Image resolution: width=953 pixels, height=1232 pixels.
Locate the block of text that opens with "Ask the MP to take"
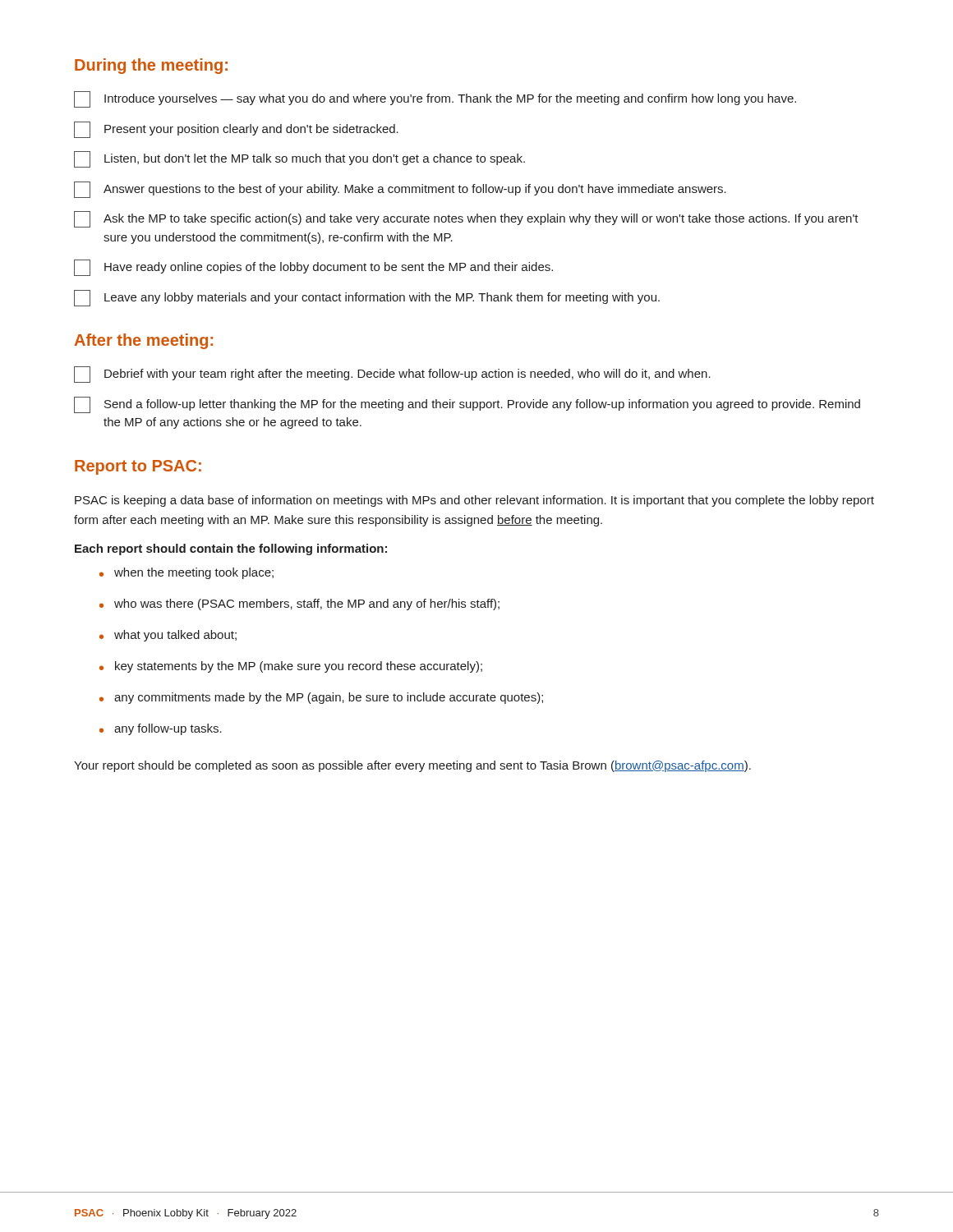pos(476,228)
